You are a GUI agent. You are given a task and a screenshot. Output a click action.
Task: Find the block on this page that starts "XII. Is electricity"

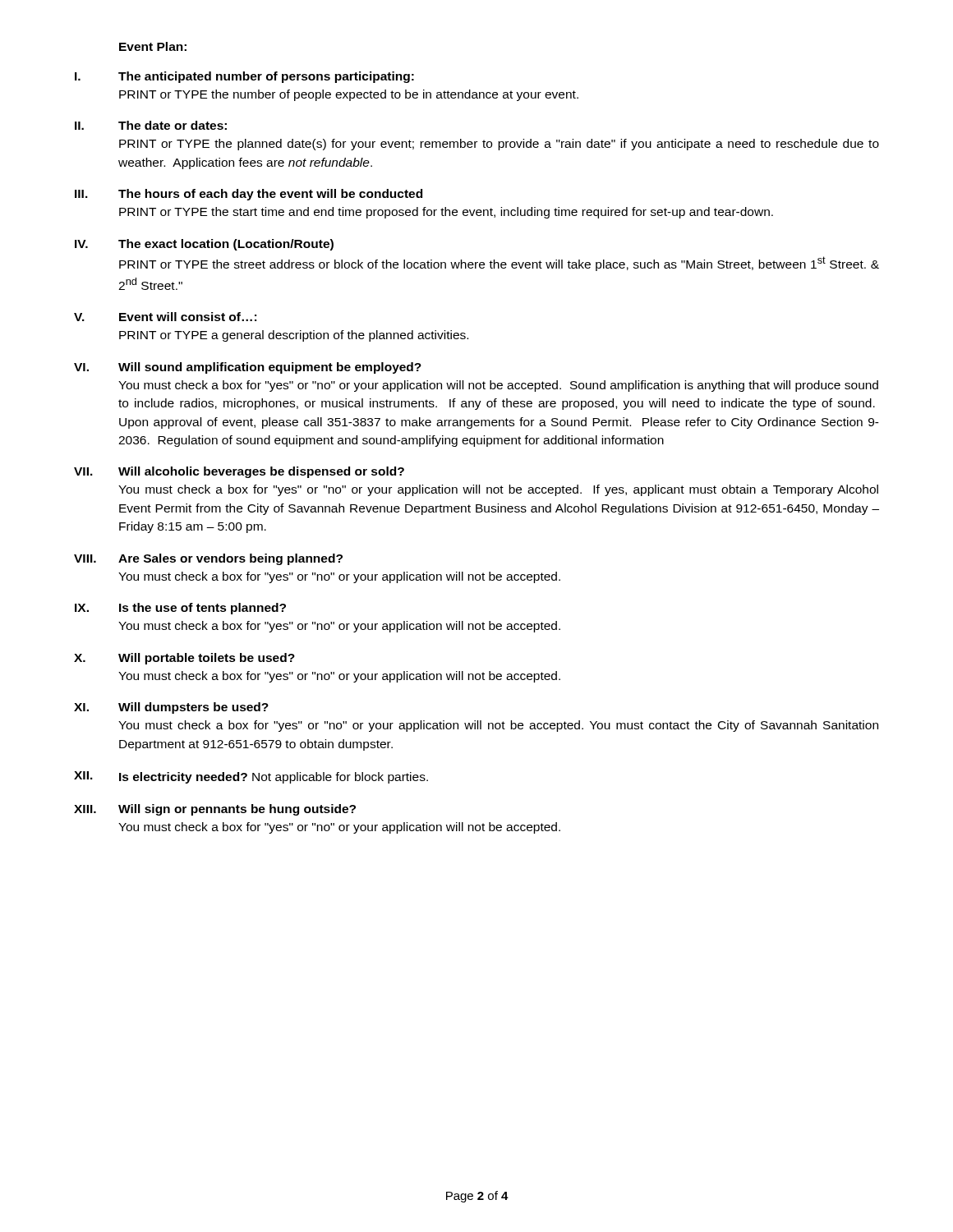[x=251, y=777]
